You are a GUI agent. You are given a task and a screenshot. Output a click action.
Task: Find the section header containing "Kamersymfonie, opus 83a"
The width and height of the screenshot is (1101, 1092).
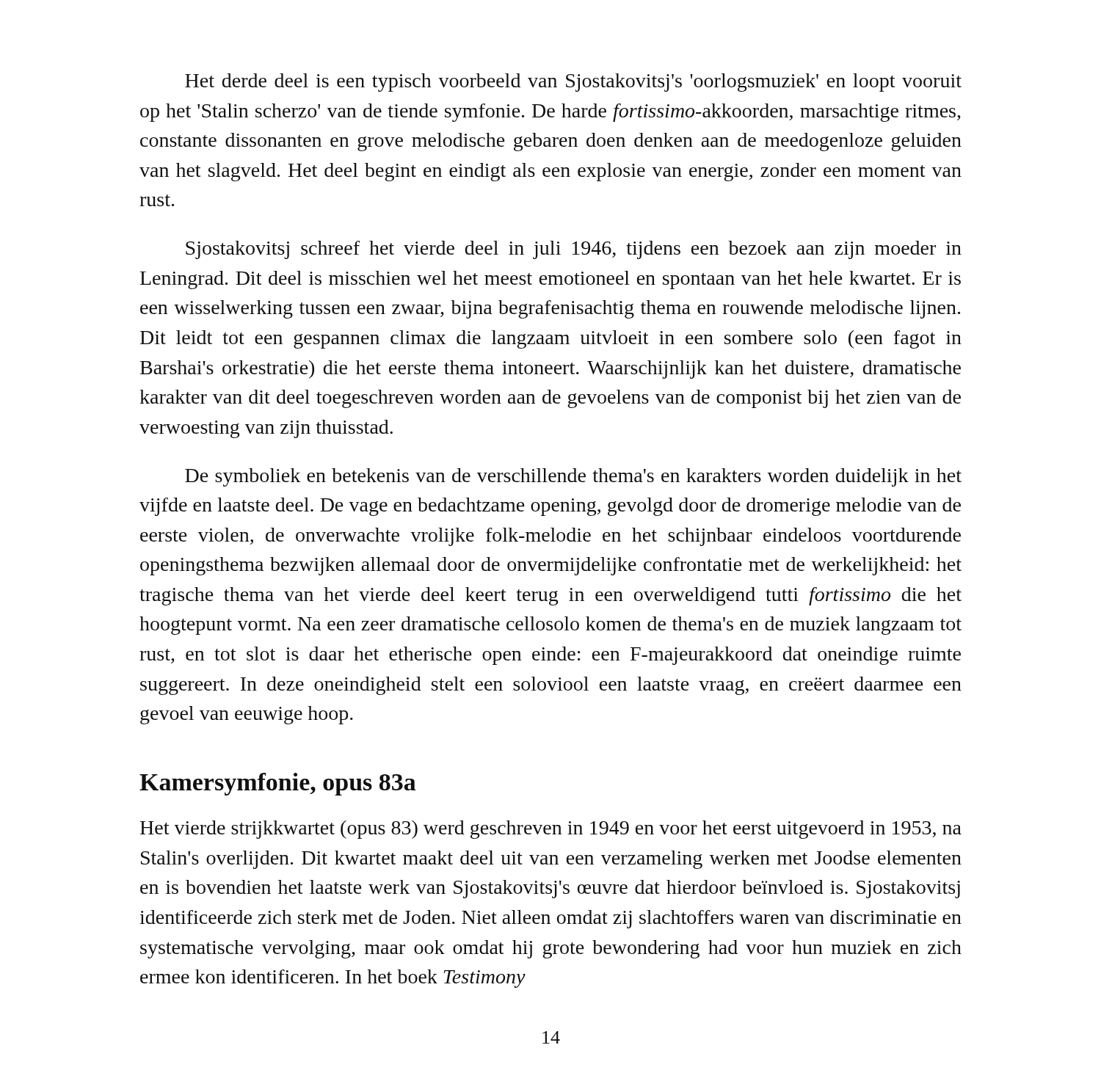coord(278,782)
